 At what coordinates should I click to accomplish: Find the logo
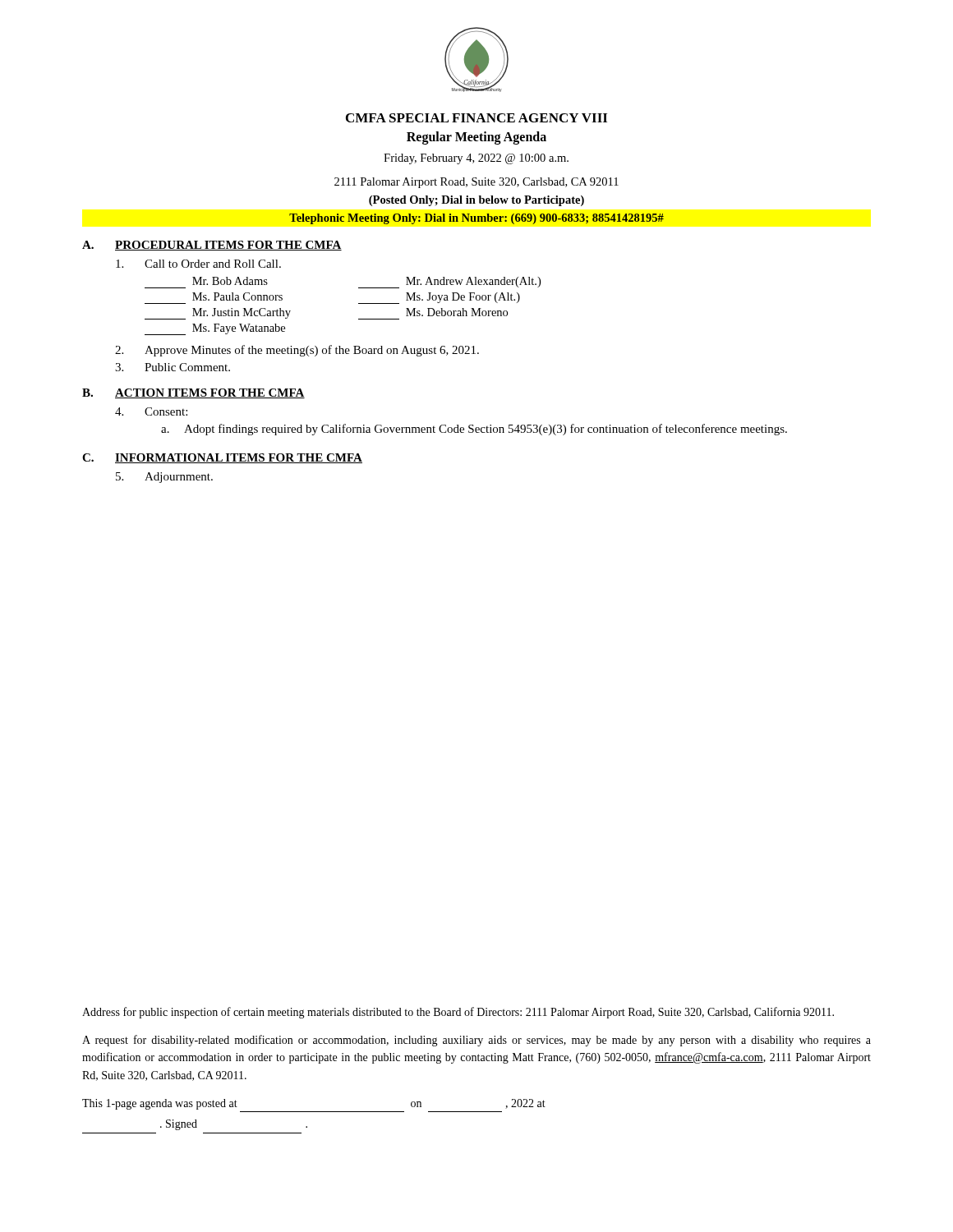(476, 63)
